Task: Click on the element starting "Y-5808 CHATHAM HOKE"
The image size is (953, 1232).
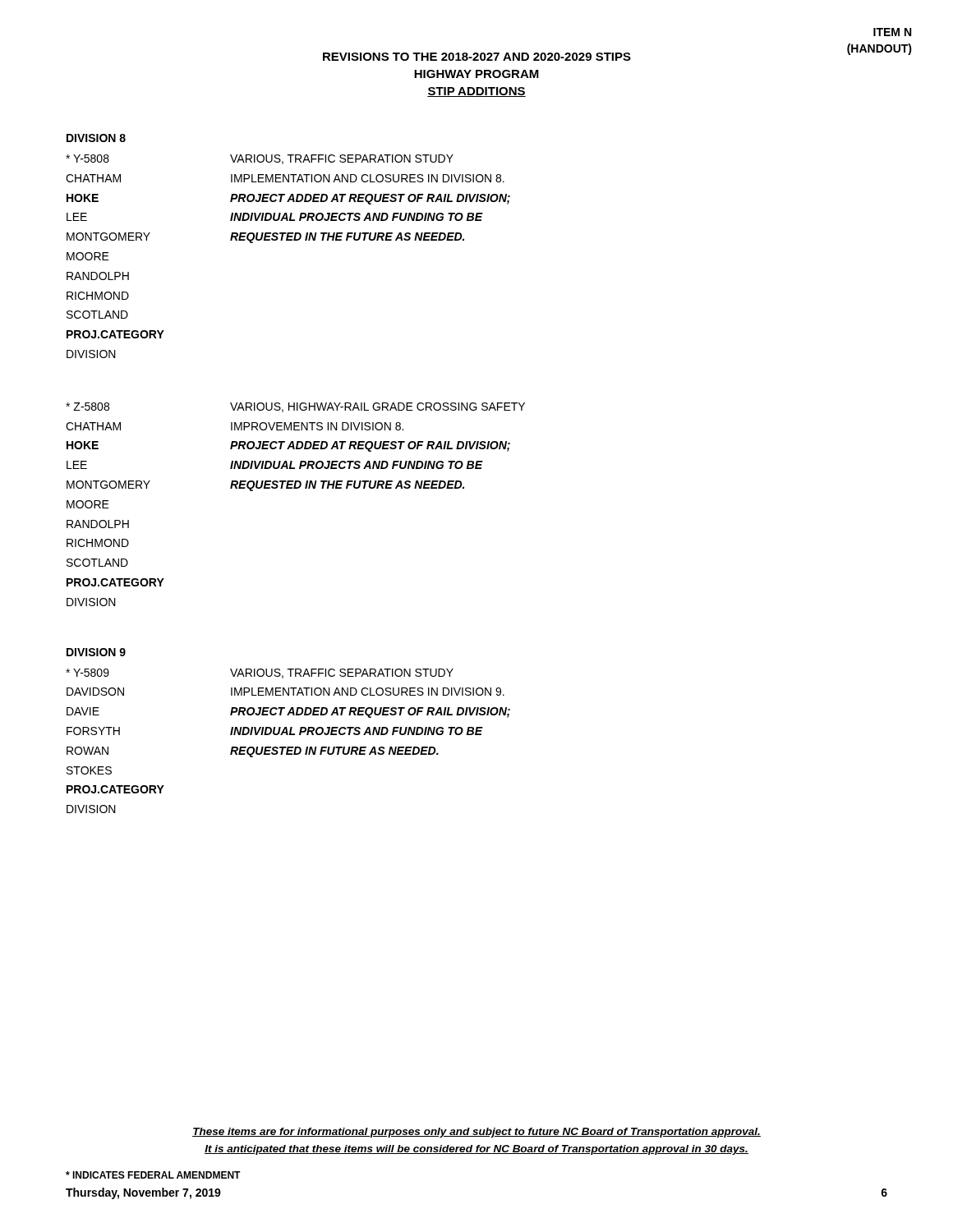Action: [x=115, y=256]
